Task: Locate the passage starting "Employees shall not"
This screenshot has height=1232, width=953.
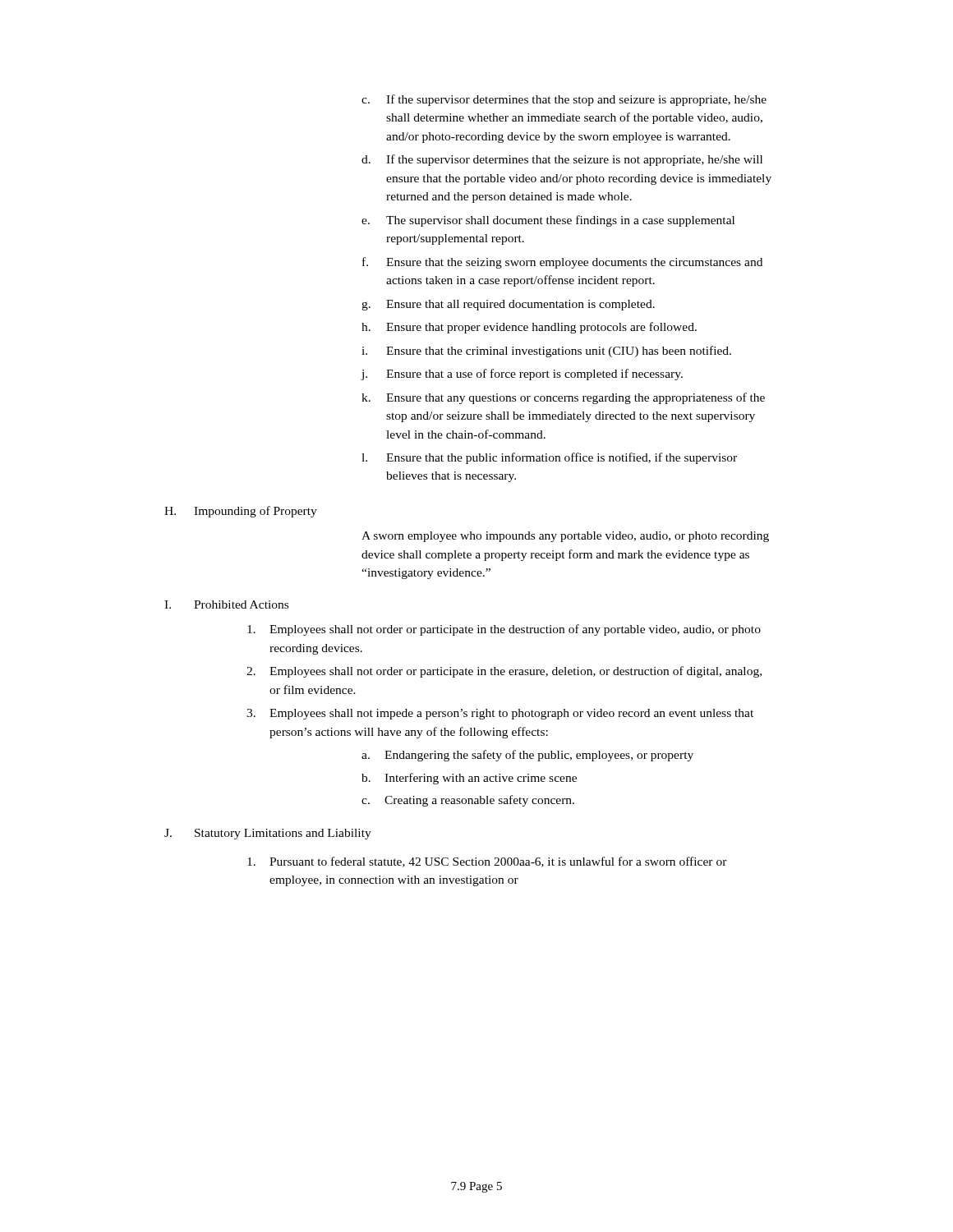Action: (x=509, y=639)
